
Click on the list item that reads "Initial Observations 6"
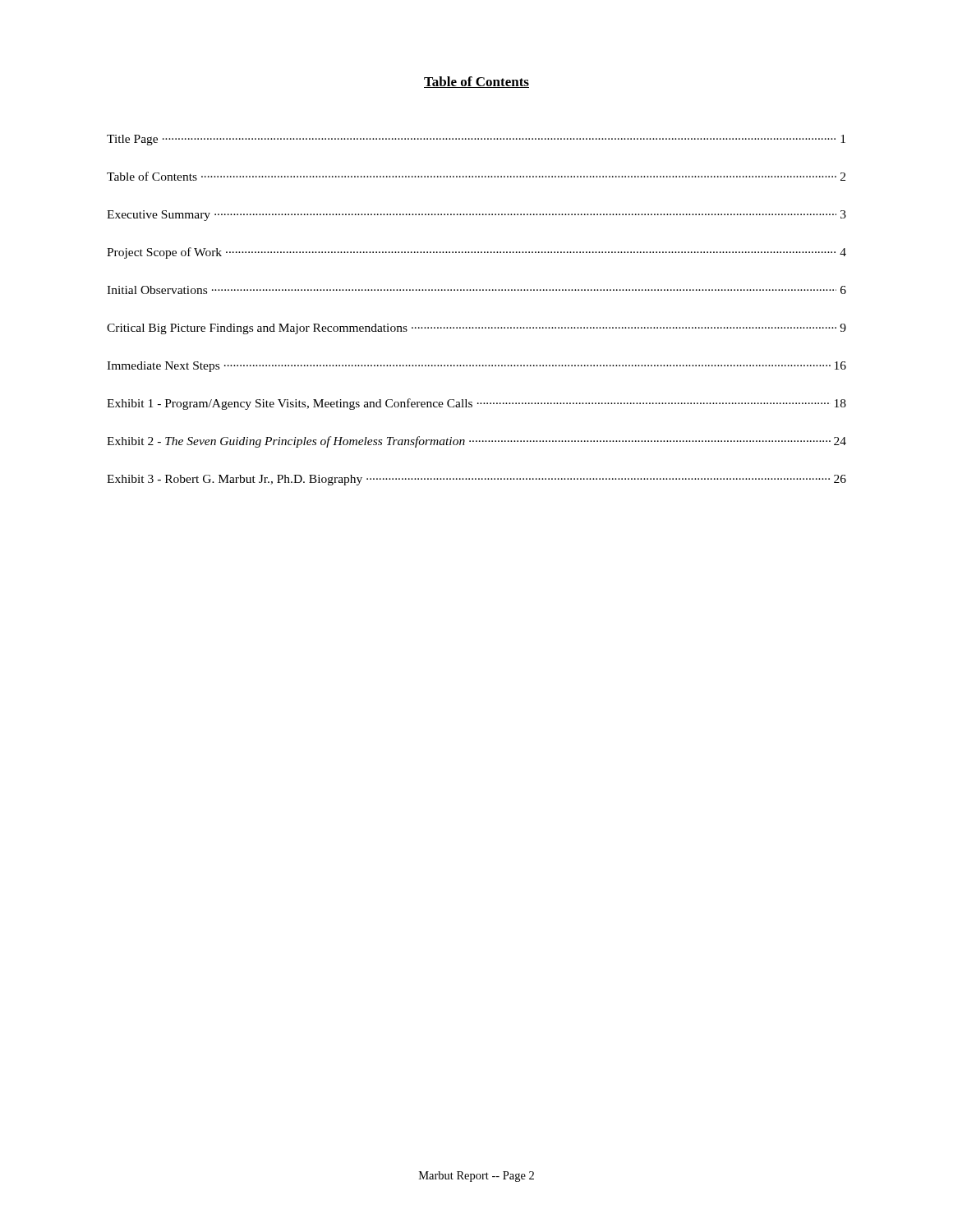pos(476,290)
